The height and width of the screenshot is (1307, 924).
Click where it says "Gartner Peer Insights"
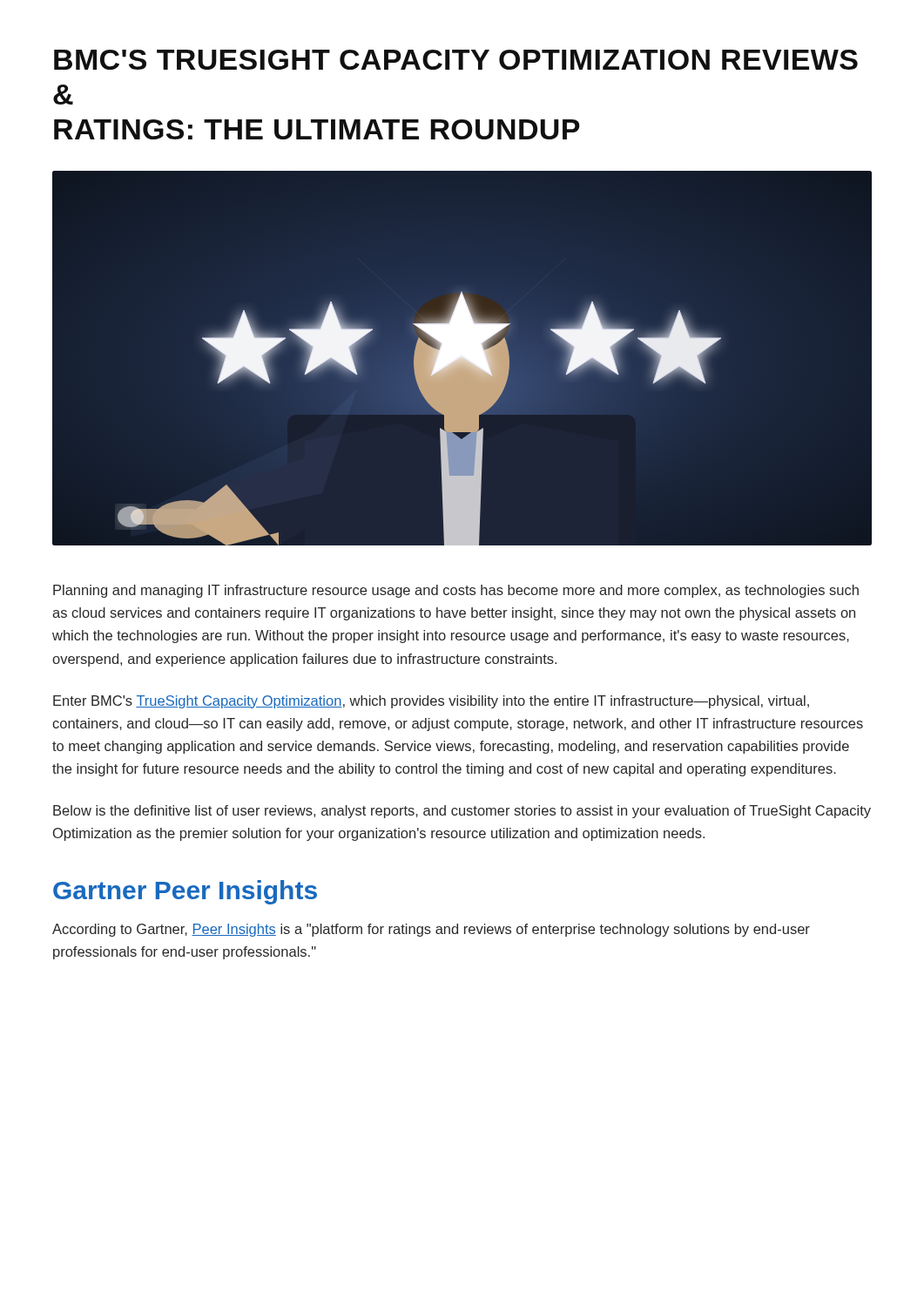click(x=185, y=890)
